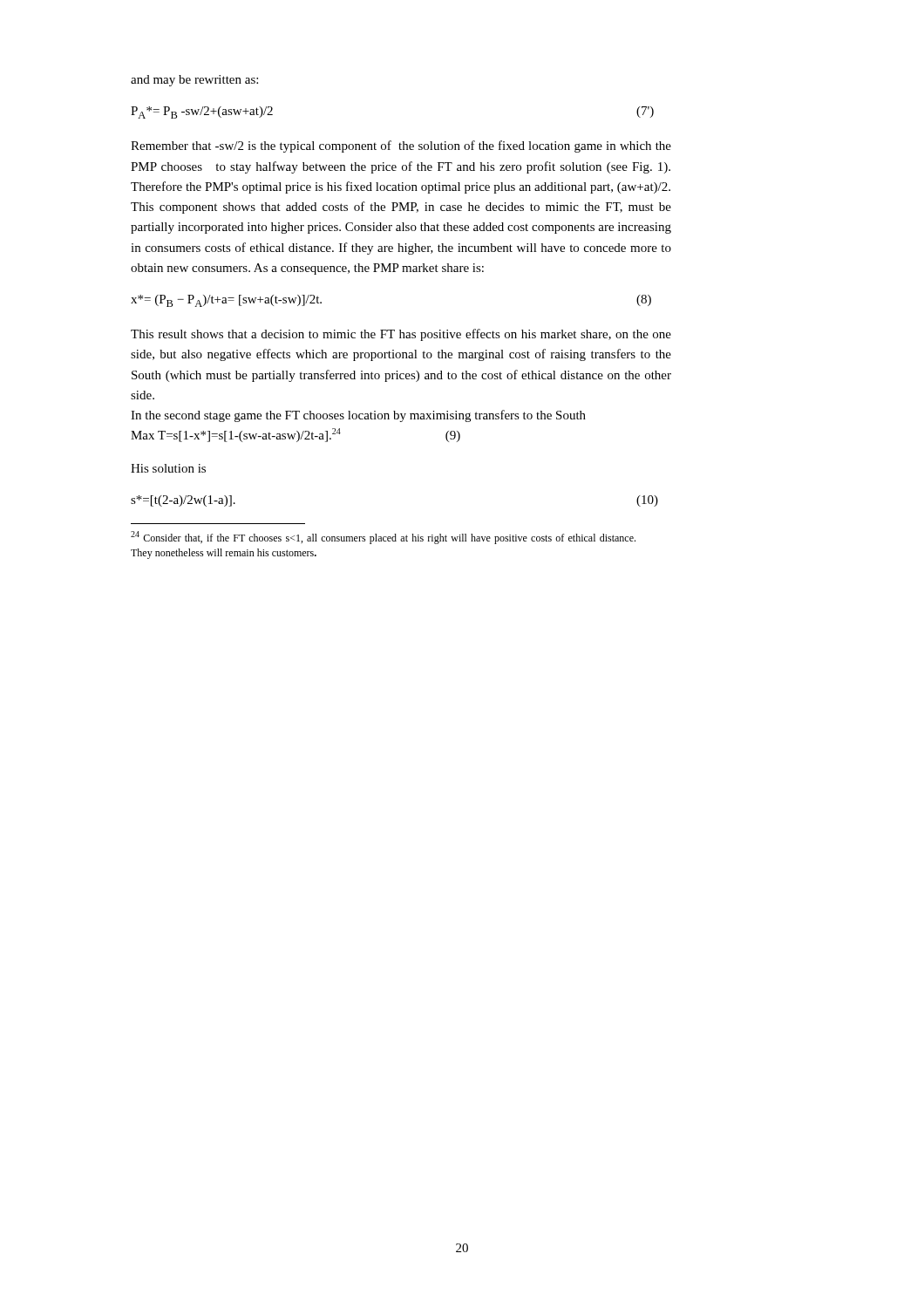This screenshot has height=1308, width=924.
Task: Point to the text starting "24 Consider that, if the FT"
Action: 384,545
